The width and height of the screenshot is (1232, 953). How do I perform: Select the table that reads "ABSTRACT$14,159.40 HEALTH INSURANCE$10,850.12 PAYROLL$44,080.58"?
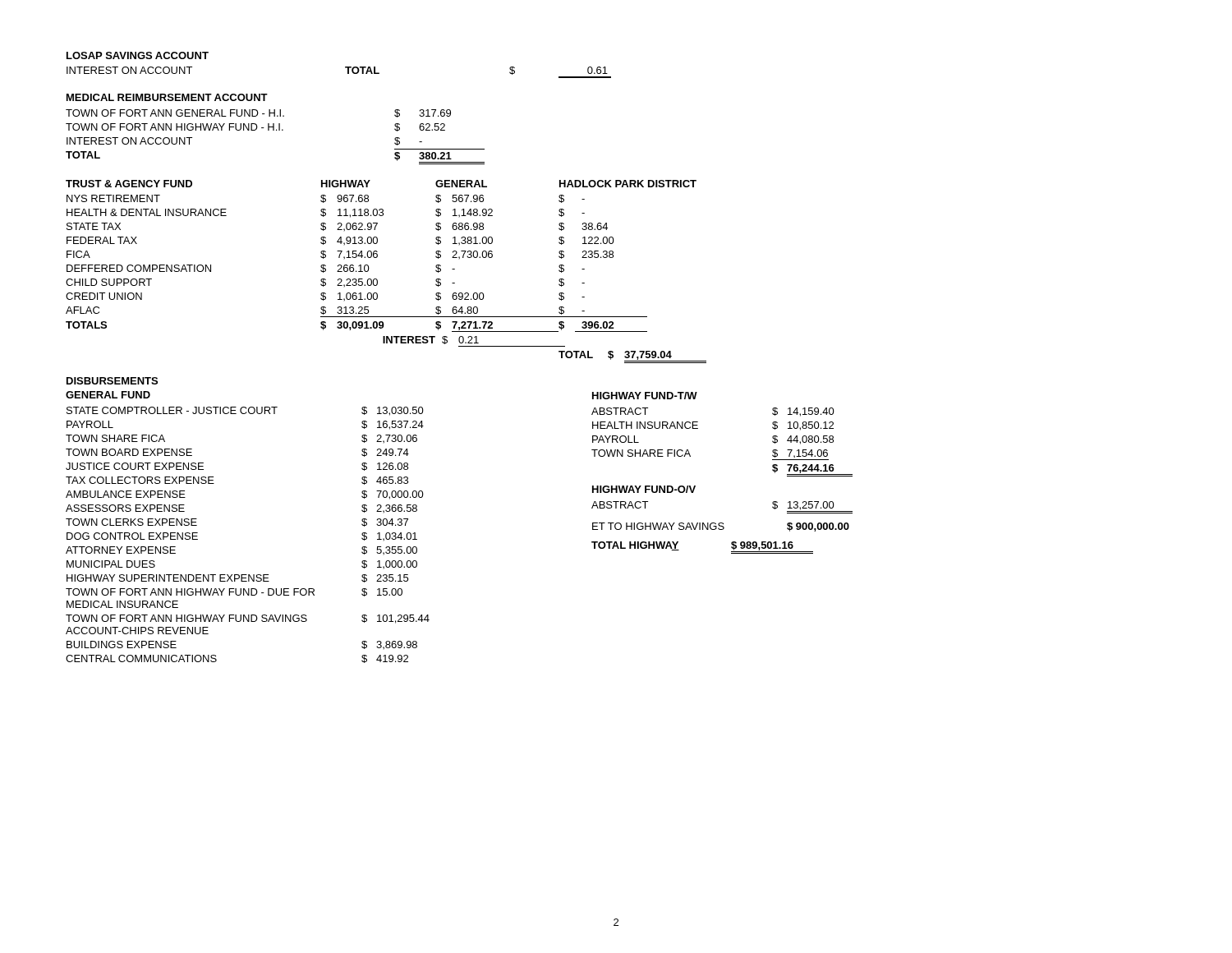(x=797, y=441)
